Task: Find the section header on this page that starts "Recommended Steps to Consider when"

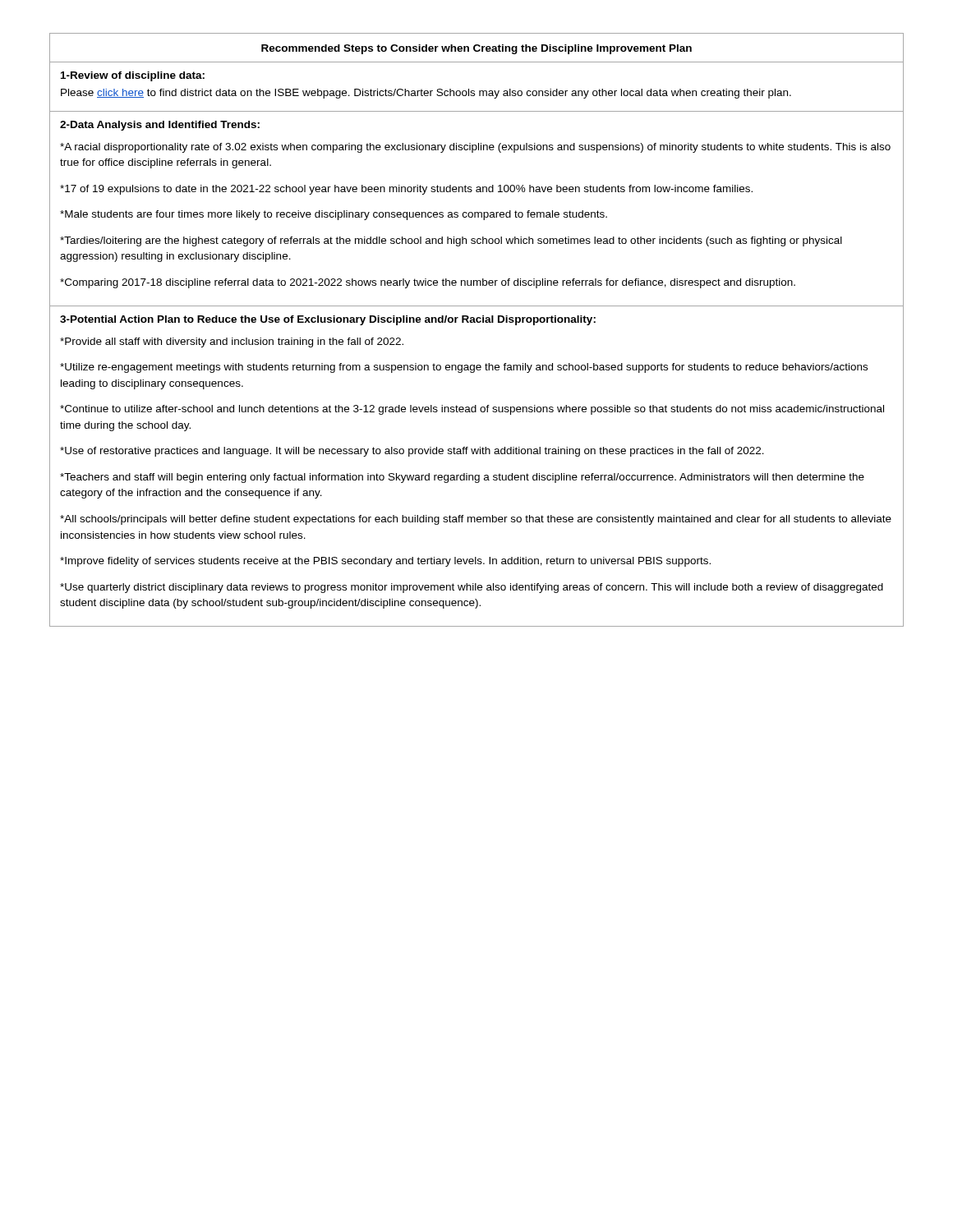Action: [x=476, y=48]
